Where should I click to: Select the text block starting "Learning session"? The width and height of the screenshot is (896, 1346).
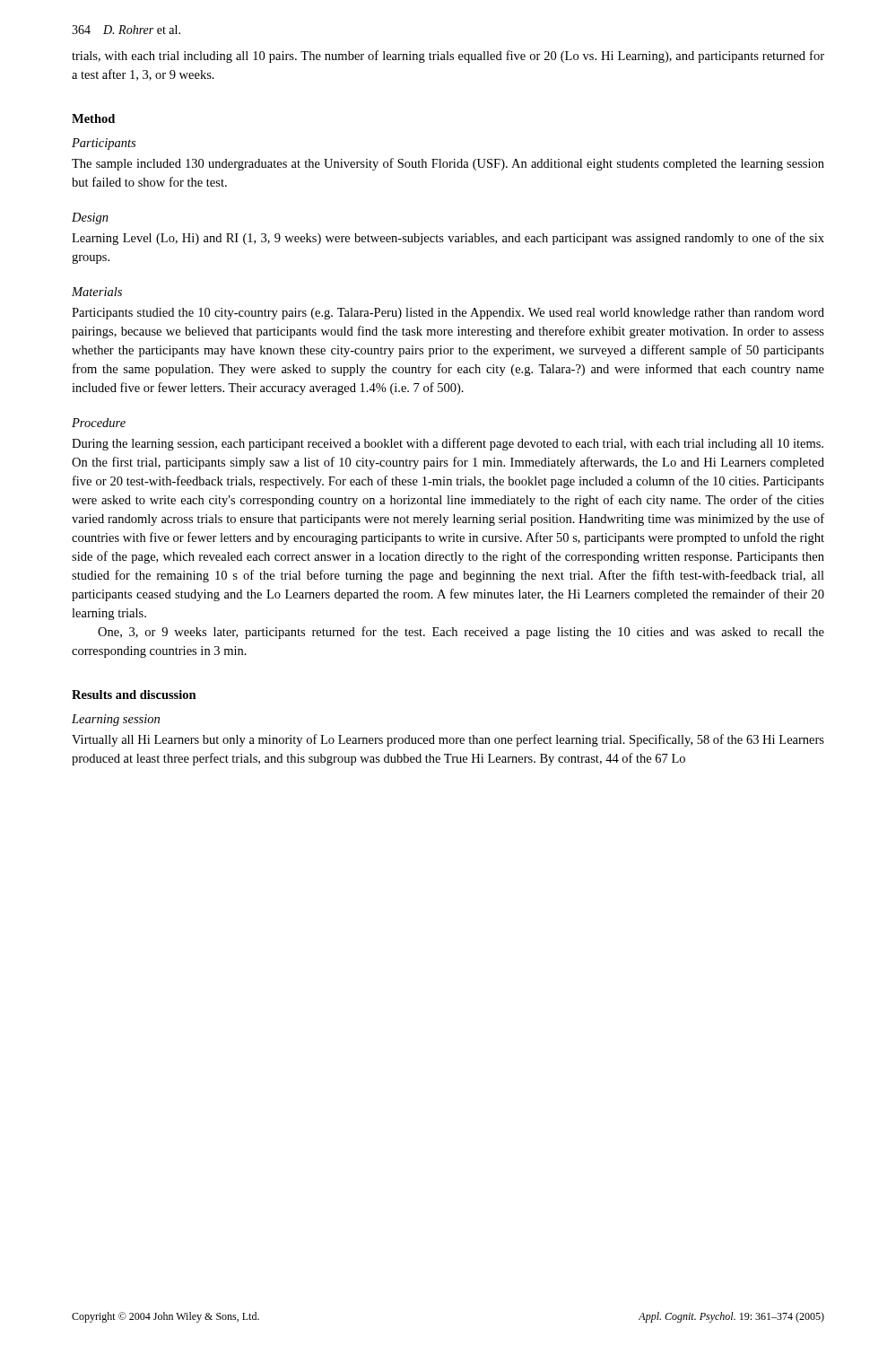click(x=116, y=719)
